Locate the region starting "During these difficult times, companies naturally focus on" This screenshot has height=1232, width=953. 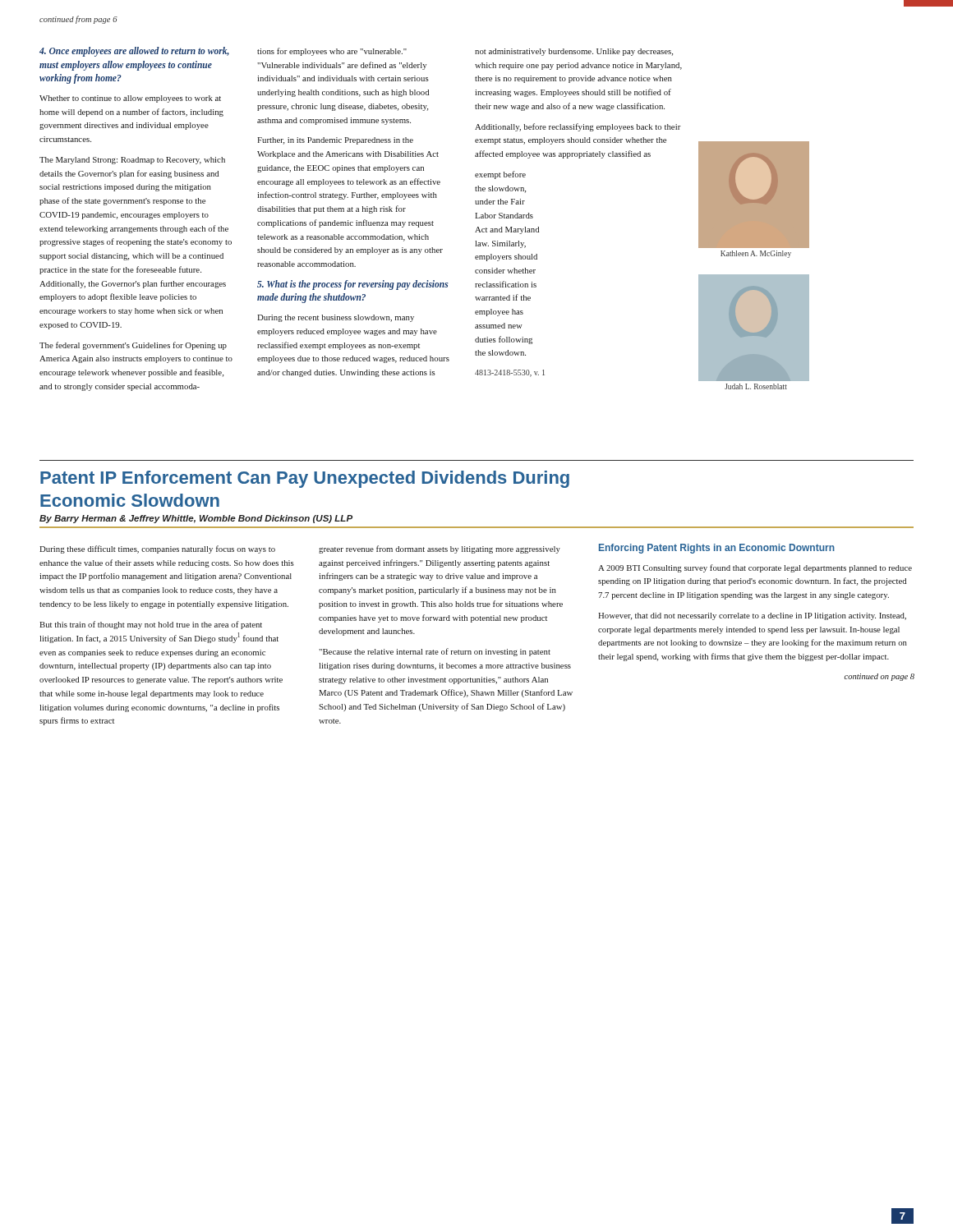(167, 635)
